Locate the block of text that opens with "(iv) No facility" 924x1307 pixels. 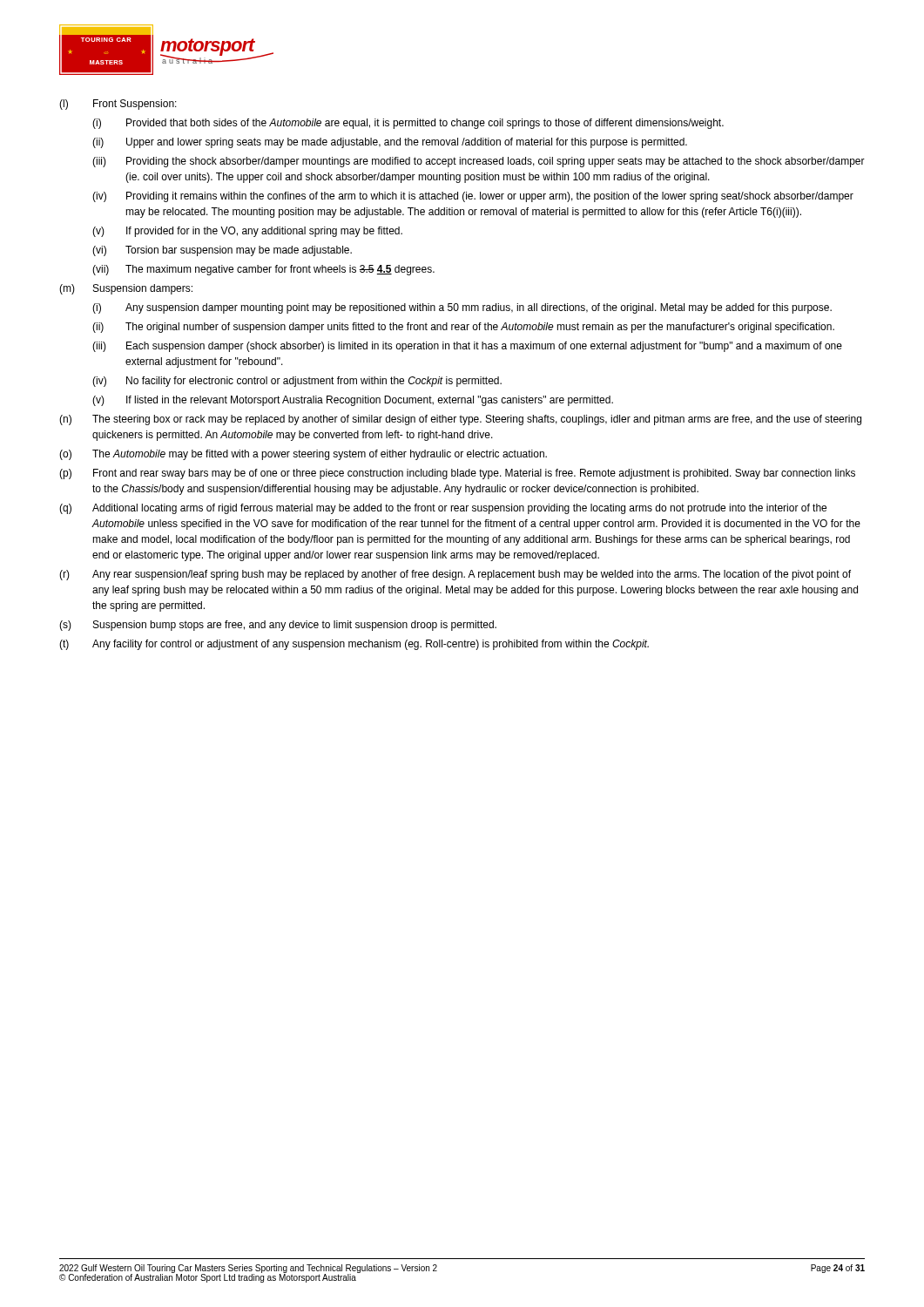tap(479, 381)
